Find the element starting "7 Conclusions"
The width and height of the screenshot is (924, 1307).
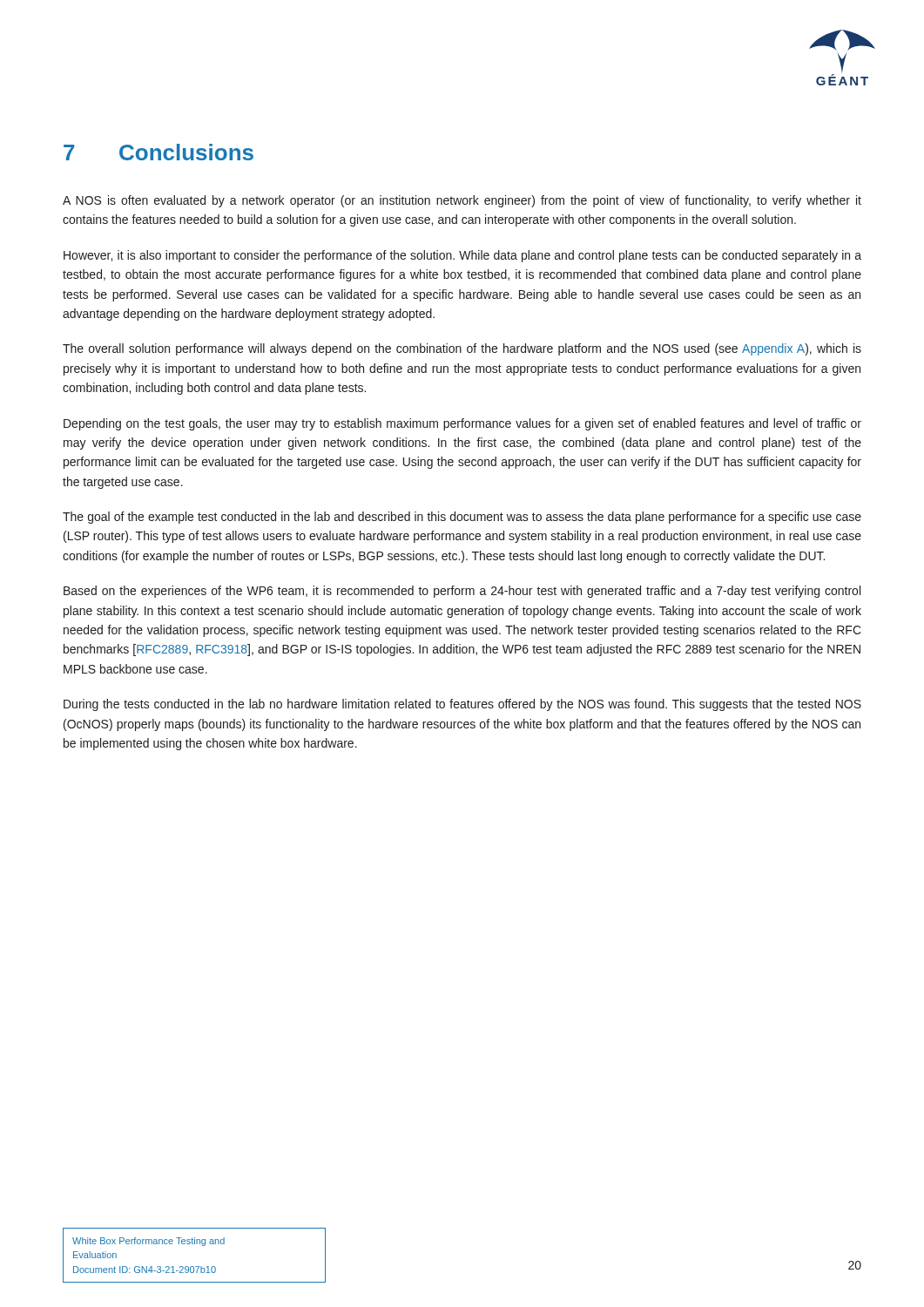[159, 153]
